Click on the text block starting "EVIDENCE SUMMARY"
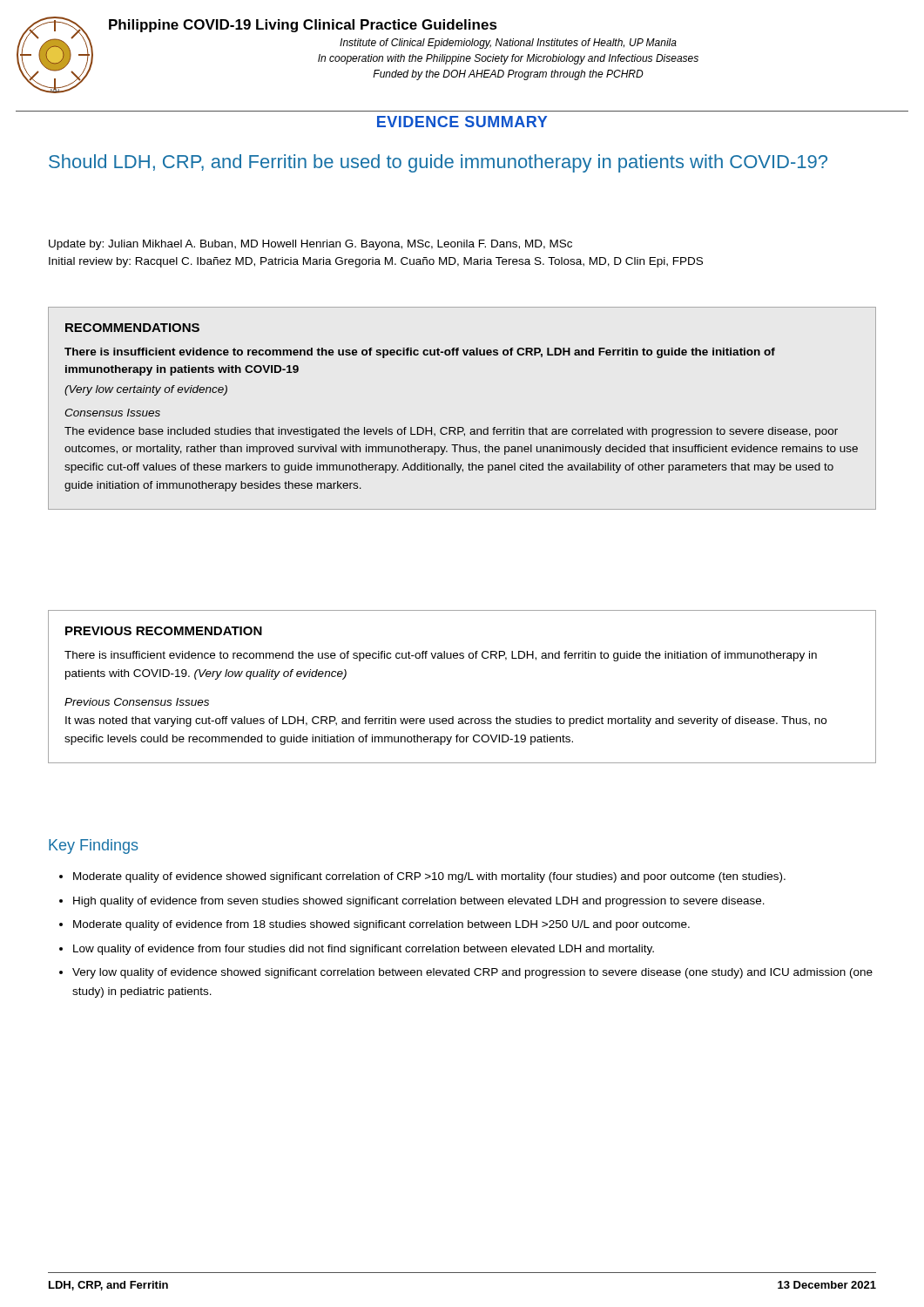Screen dimensions: 1307x924 point(462,122)
